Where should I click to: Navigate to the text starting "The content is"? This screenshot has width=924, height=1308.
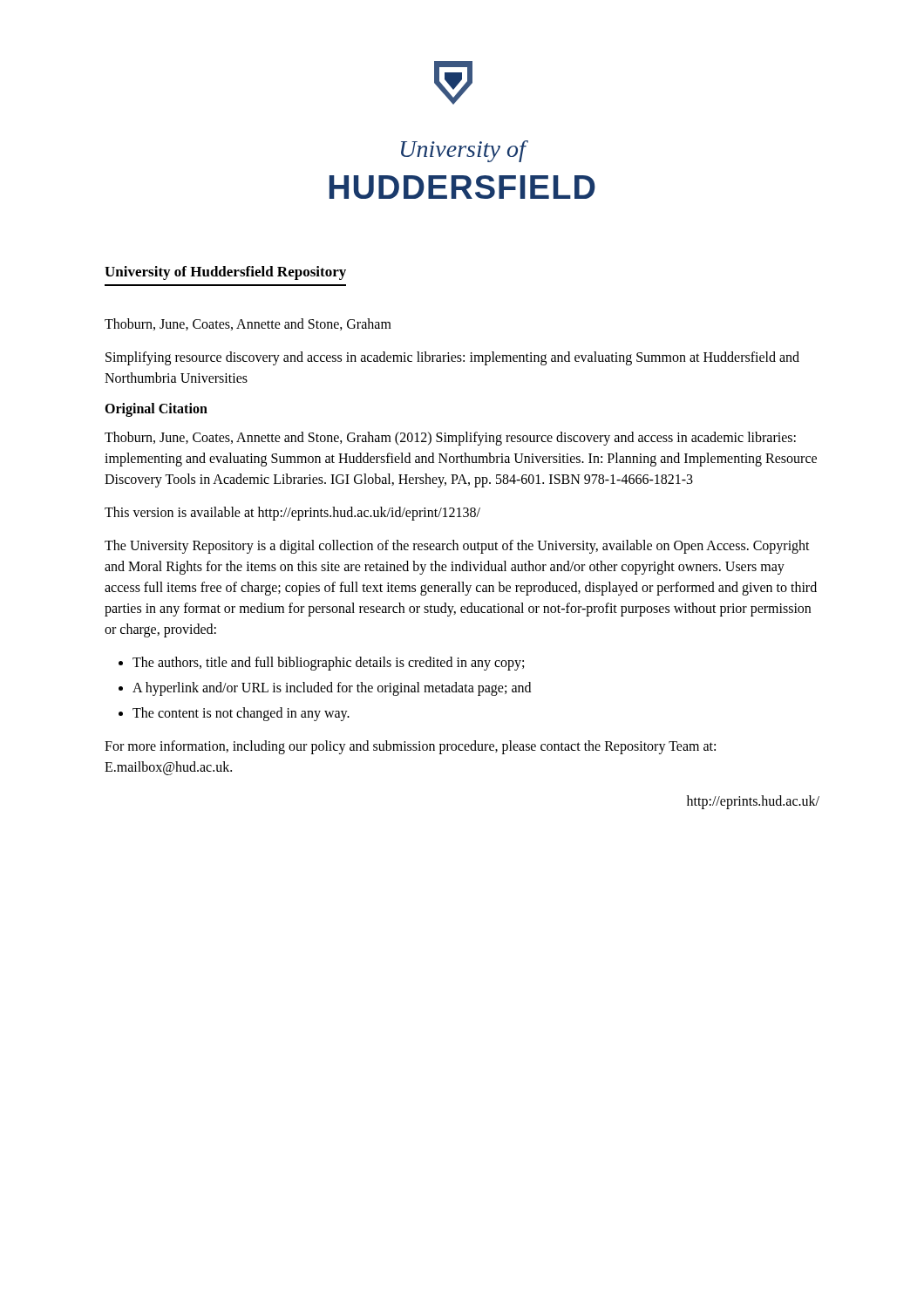(x=241, y=713)
